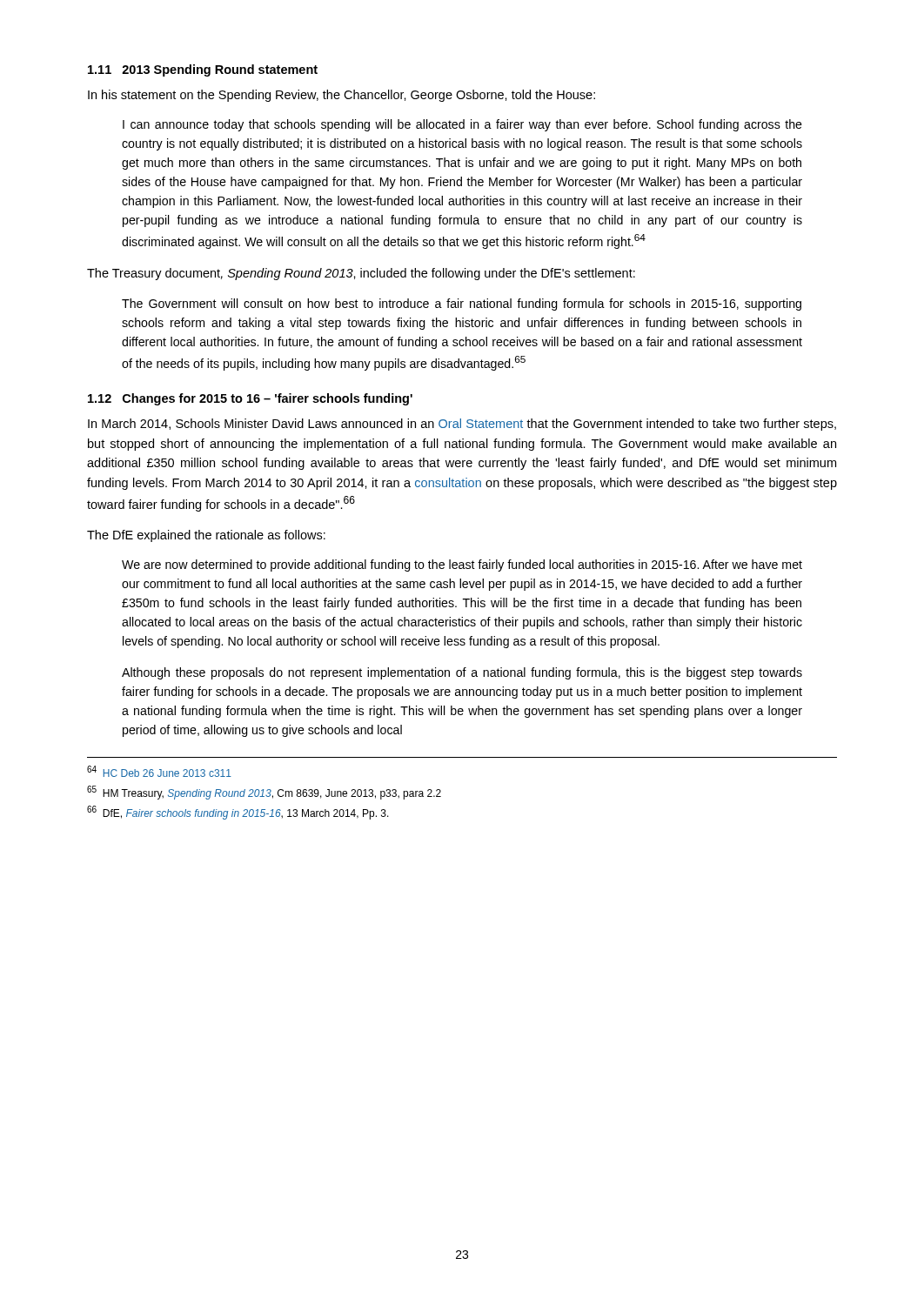This screenshot has width=924, height=1305.
Task: Click the passage that begins "65 HM Treasury,"
Action: click(x=264, y=792)
